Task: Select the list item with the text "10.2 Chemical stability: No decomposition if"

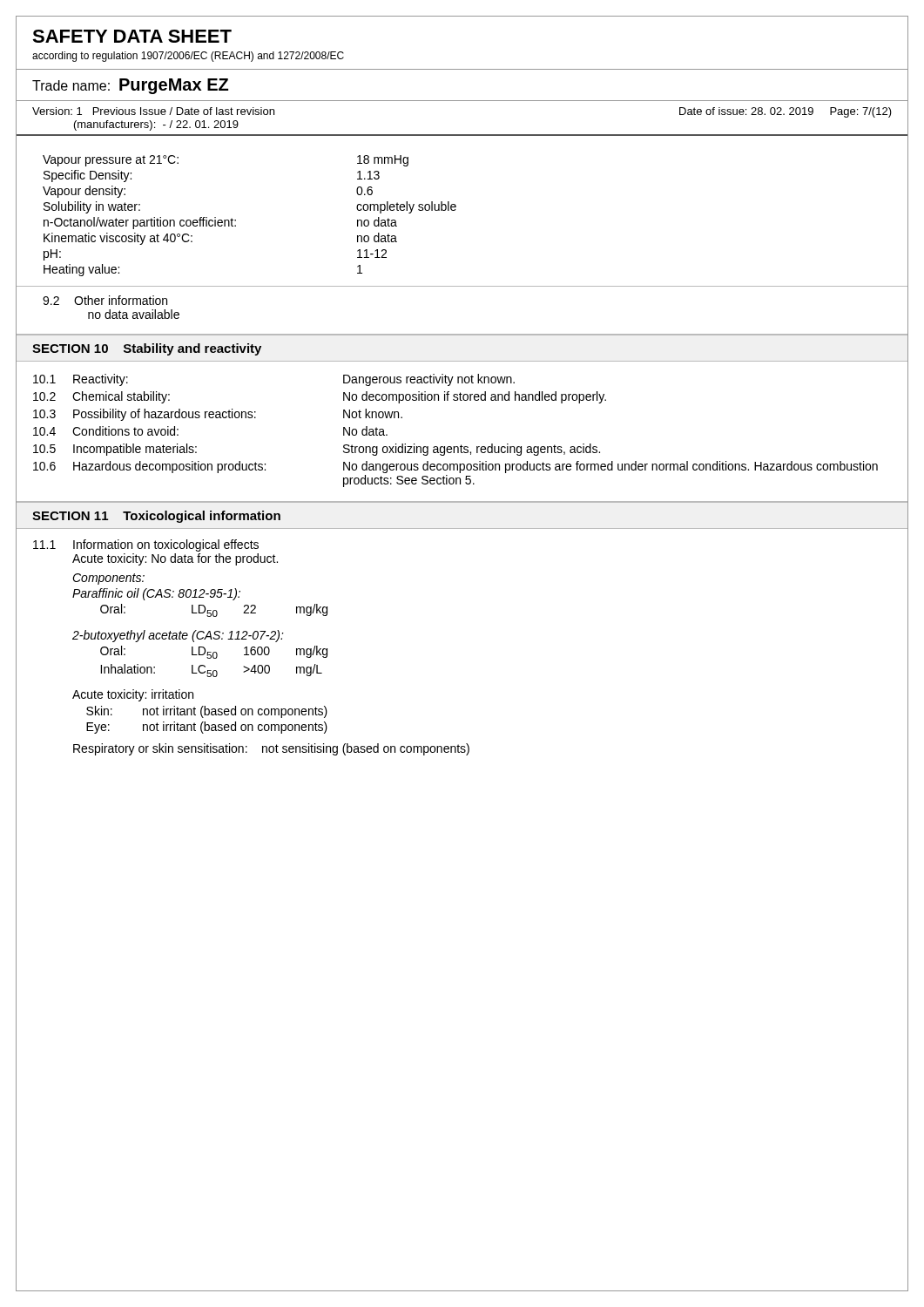Action: (462, 396)
